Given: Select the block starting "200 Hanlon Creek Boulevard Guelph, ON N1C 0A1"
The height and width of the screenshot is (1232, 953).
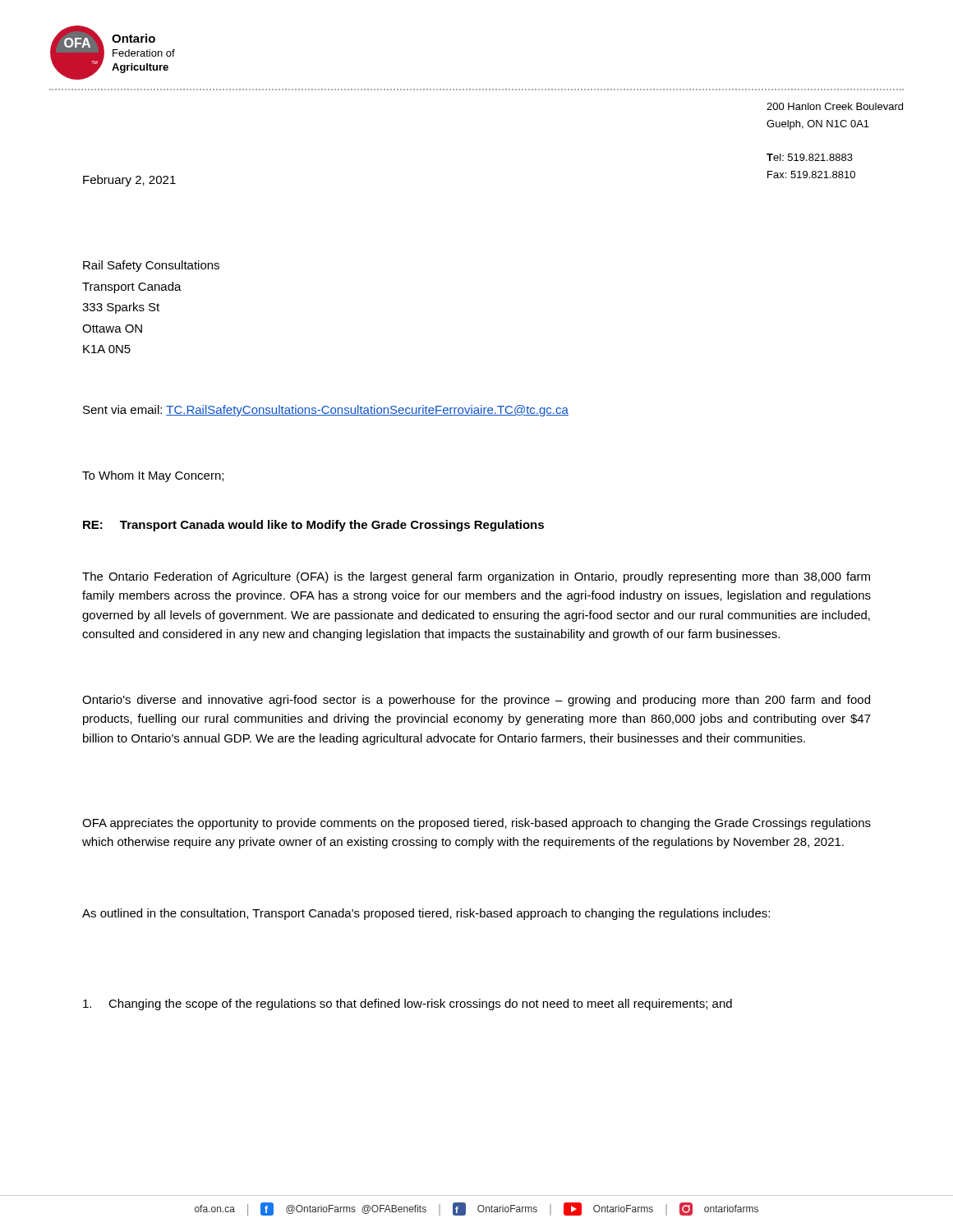Looking at the screenshot, I should (835, 106).
